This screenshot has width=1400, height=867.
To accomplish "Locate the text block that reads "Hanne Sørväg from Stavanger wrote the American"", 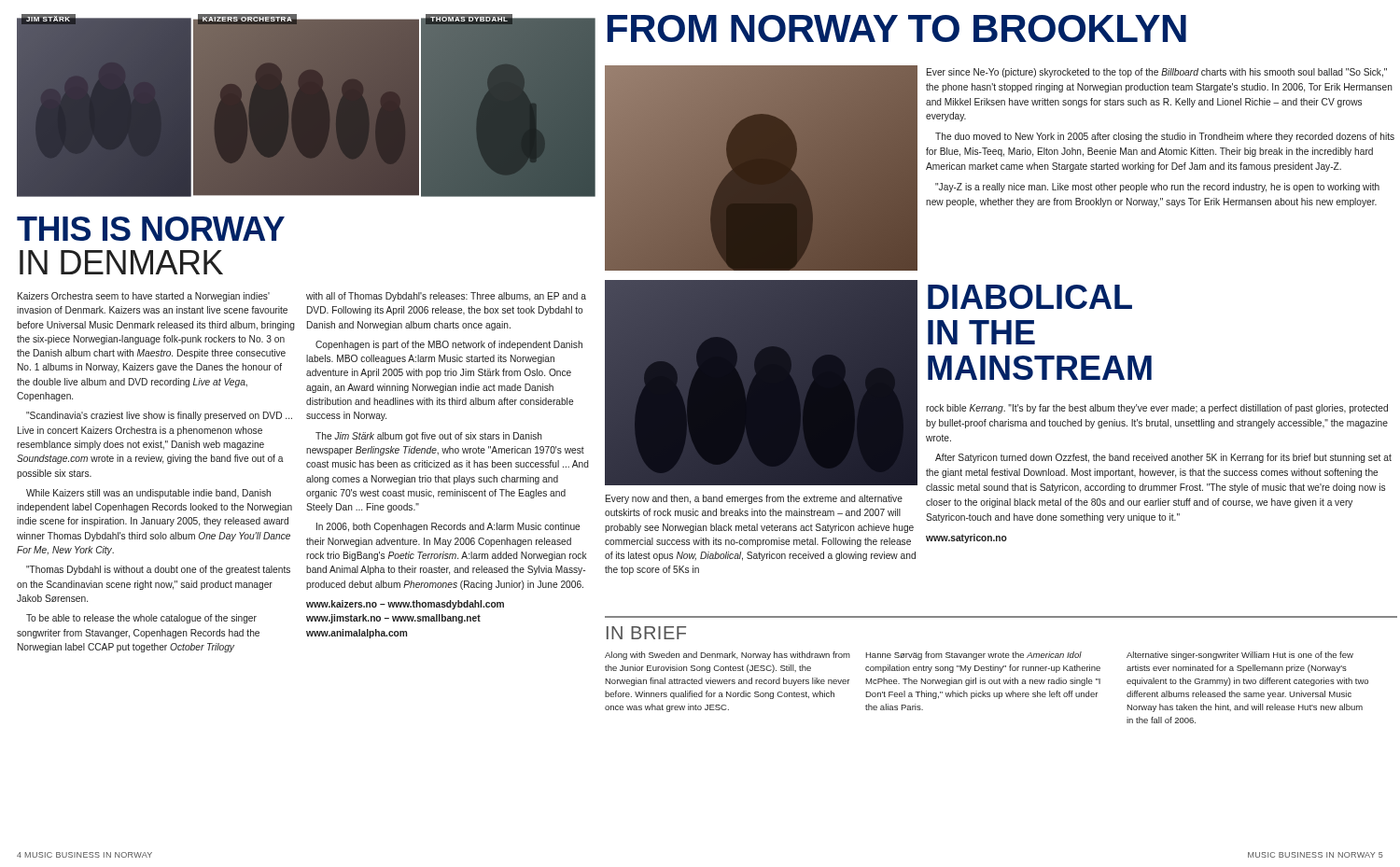I will [989, 681].
